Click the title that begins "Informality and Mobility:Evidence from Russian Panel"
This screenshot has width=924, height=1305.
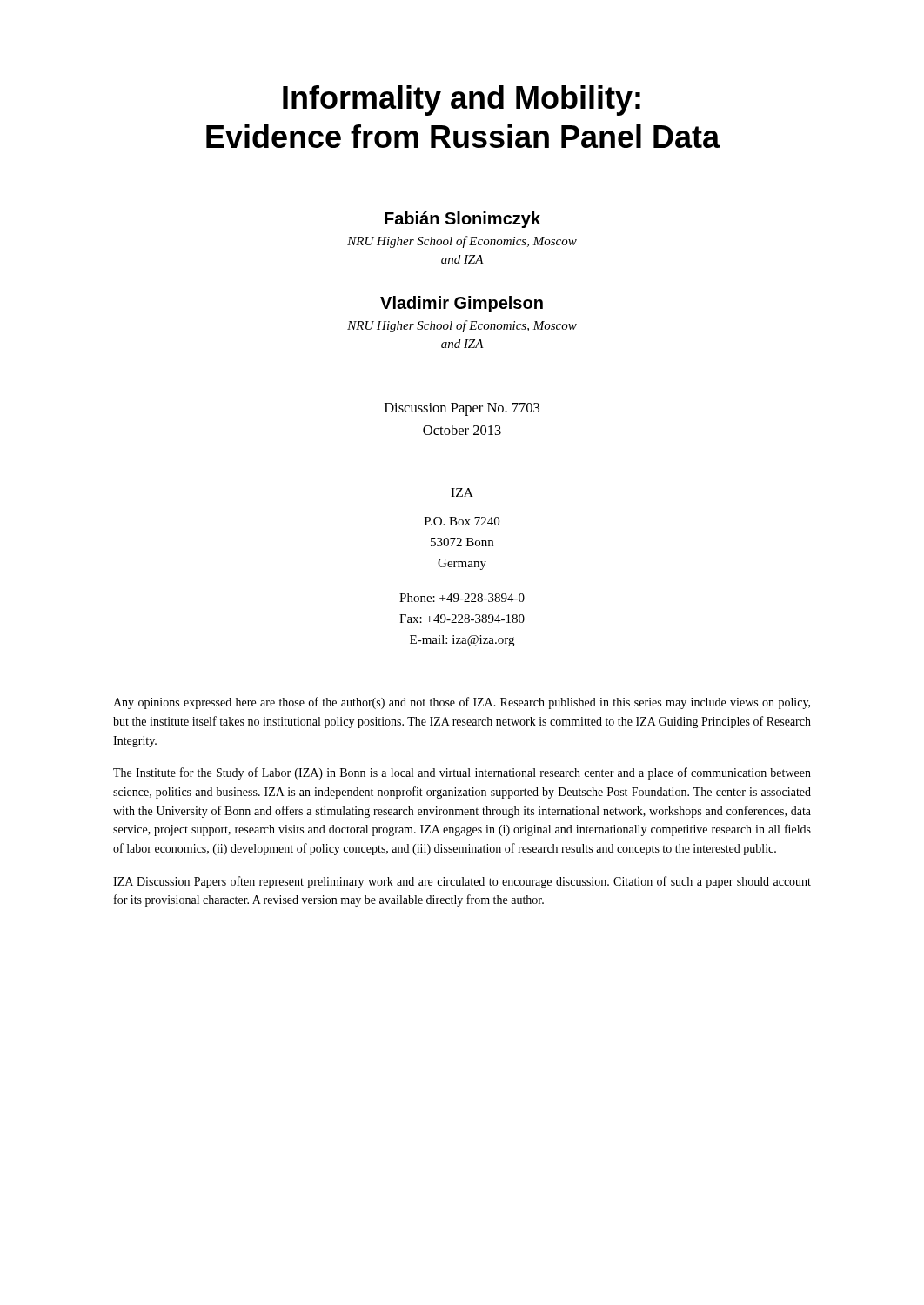(x=462, y=117)
